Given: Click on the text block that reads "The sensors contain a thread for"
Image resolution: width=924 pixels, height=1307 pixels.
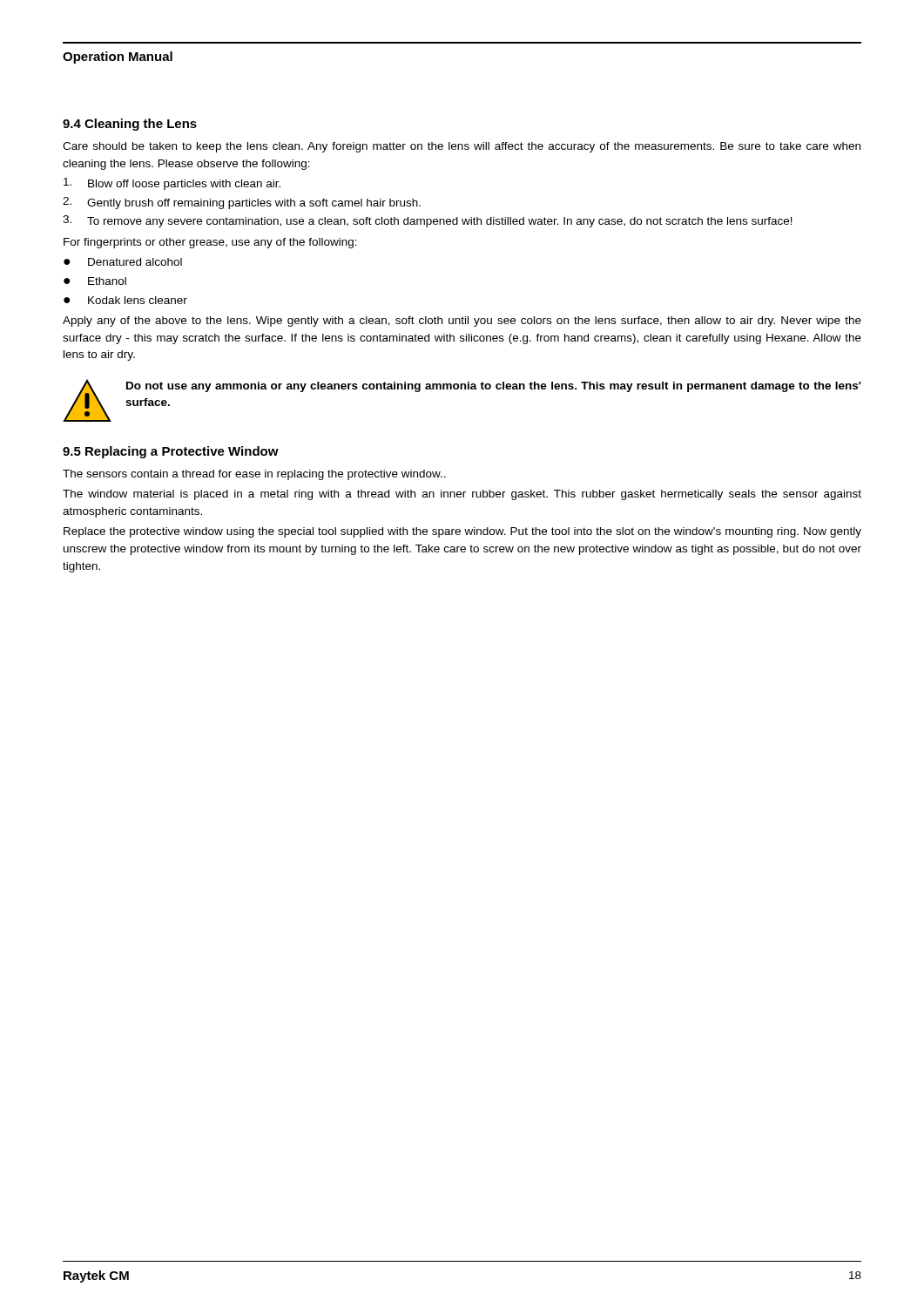Looking at the screenshot, I should tap(254, 475).
